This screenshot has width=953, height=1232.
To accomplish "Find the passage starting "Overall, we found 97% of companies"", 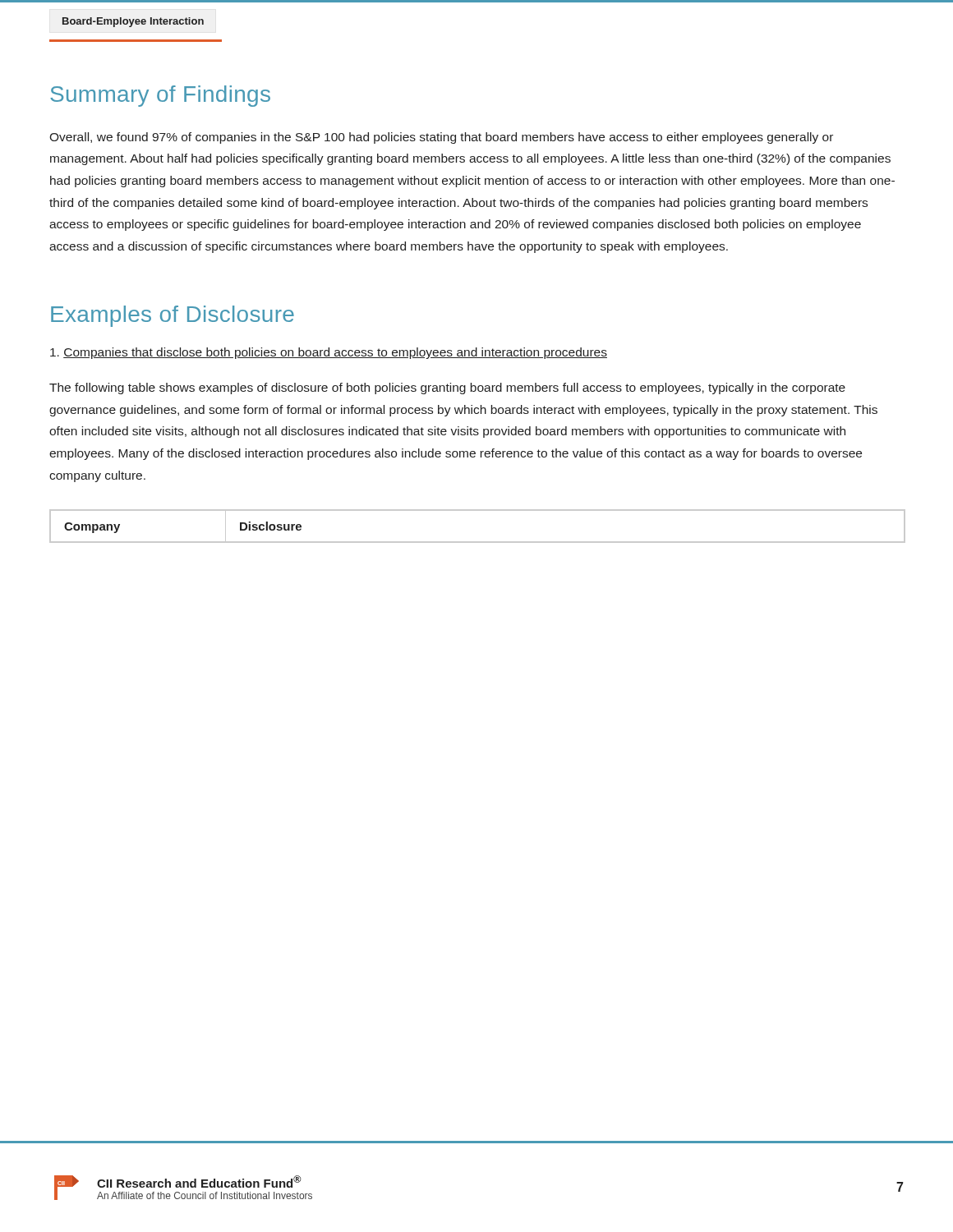I will point(472,191).
